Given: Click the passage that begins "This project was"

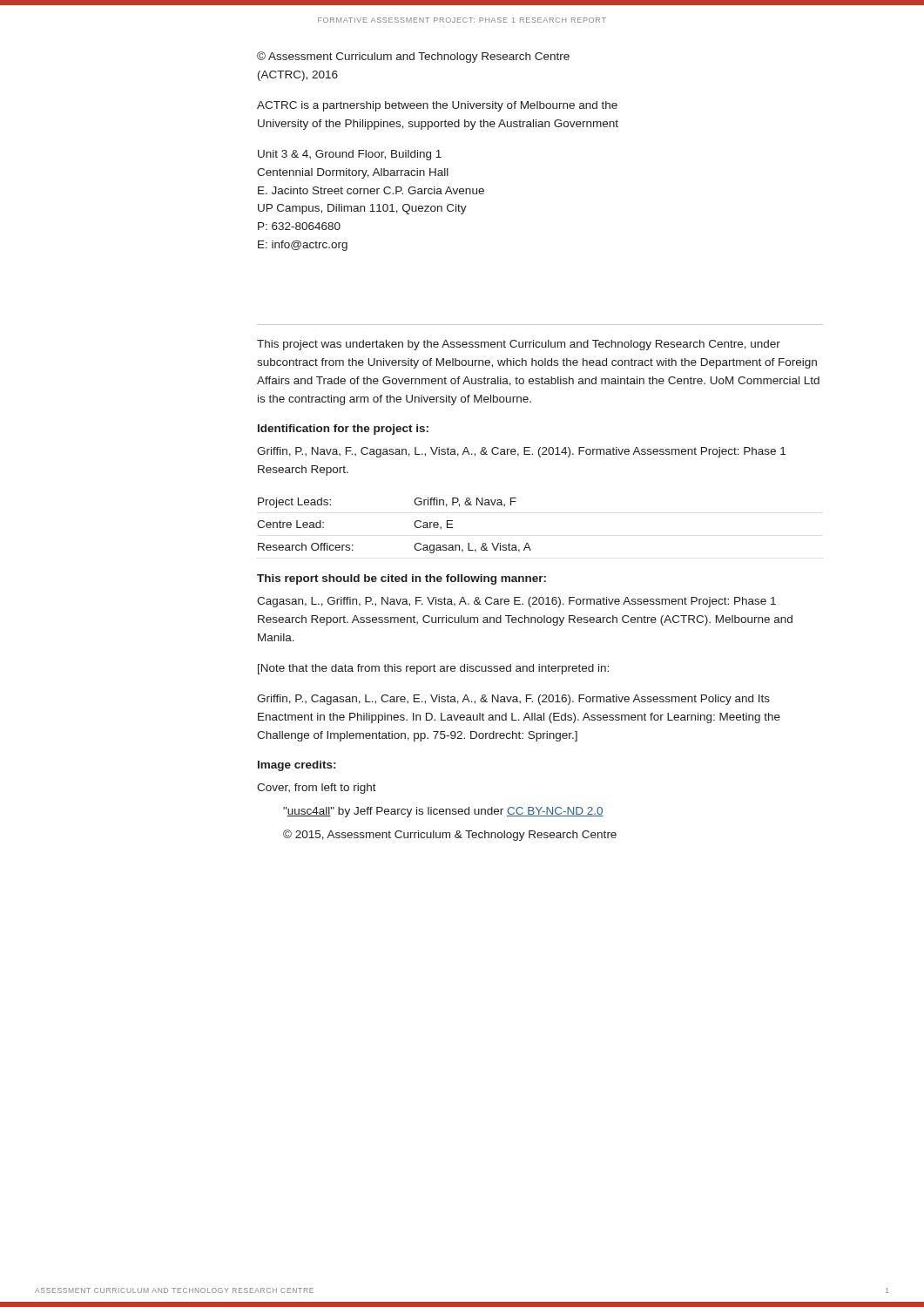Looking at the screenshot, I should click(538, 371).
